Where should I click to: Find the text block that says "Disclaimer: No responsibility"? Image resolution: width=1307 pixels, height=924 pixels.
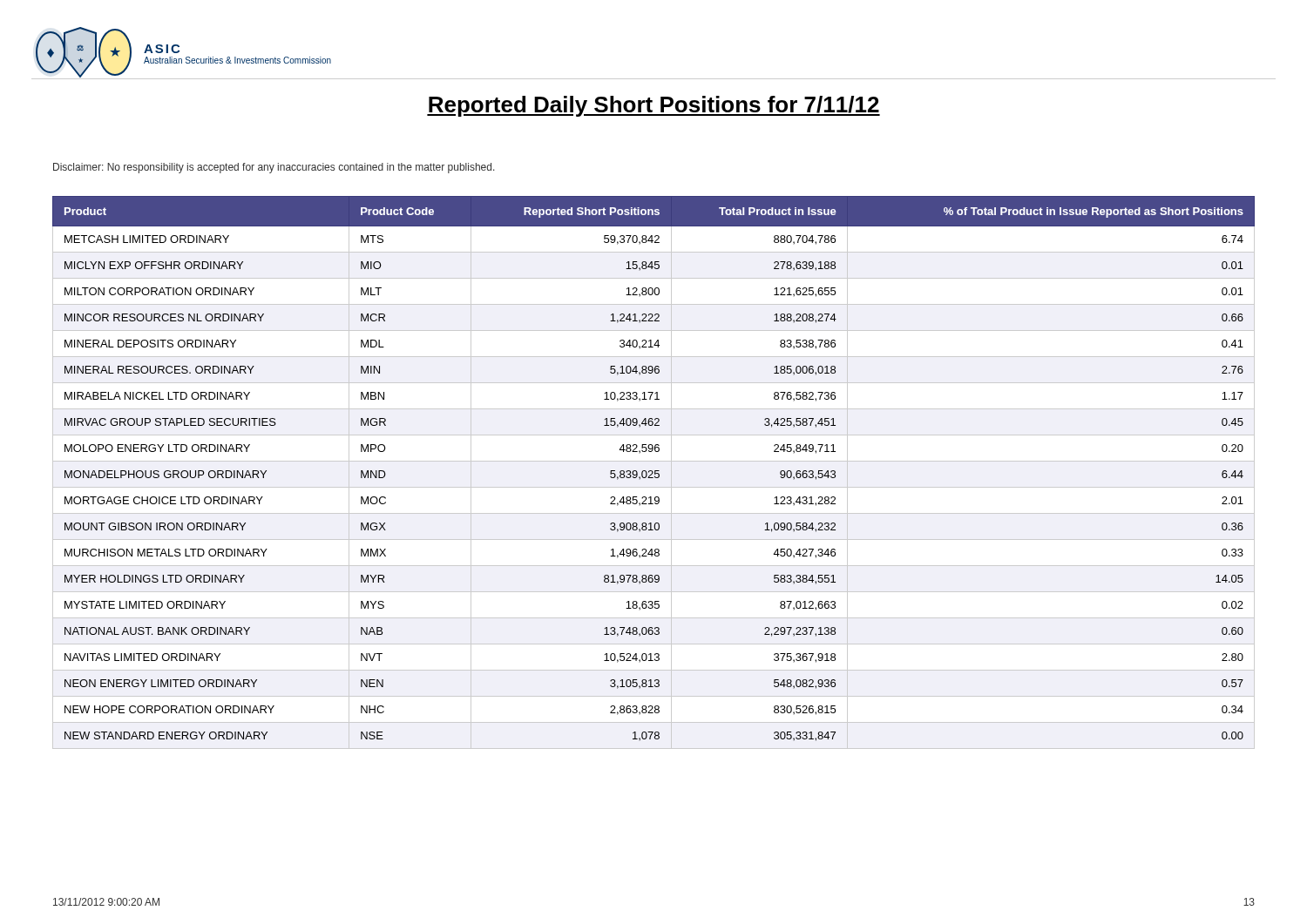click(x=274, y=167)
